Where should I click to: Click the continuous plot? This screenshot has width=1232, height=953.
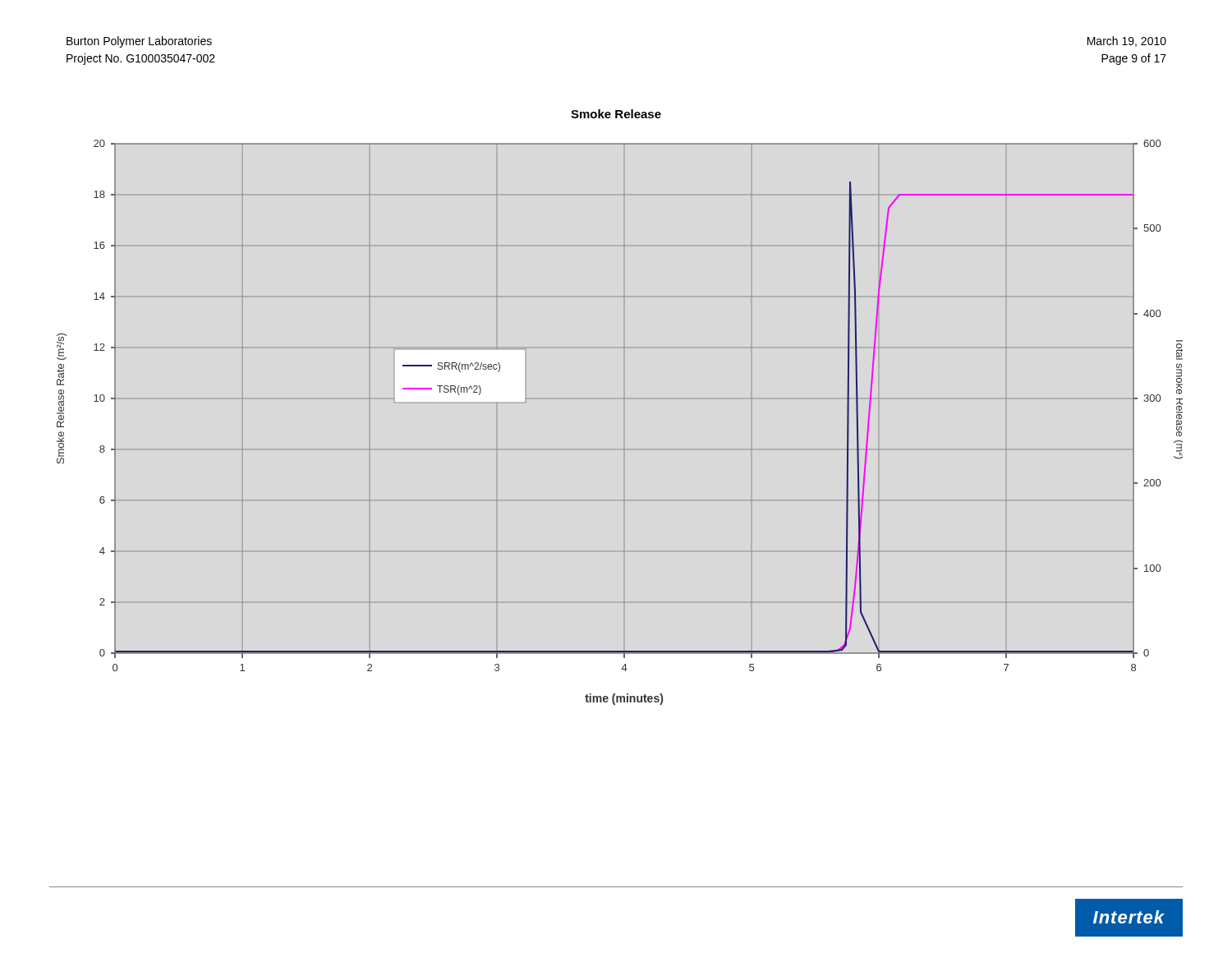tap(616, 423)
